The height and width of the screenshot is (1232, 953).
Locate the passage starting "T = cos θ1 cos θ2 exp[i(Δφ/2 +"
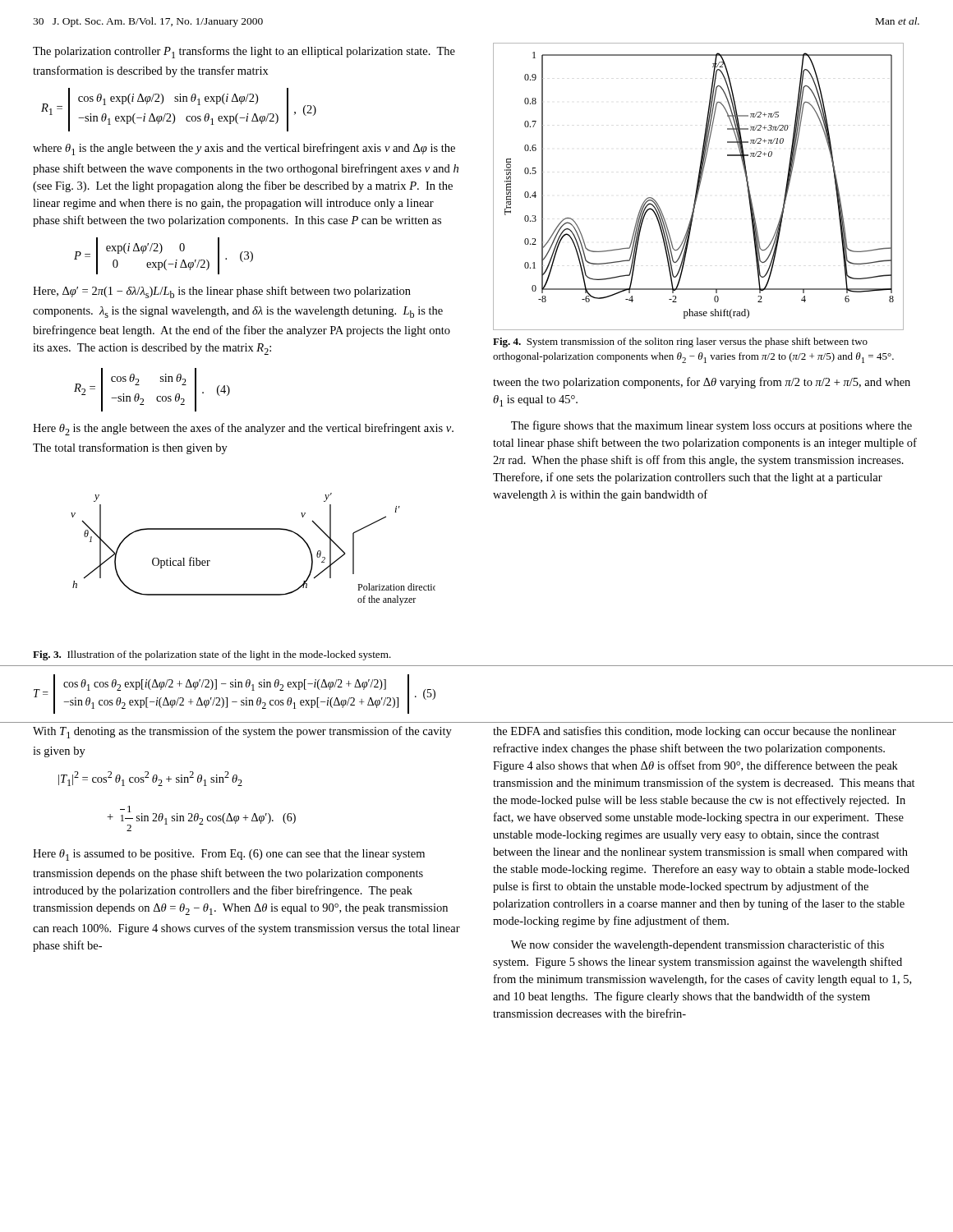click(234, 694)
